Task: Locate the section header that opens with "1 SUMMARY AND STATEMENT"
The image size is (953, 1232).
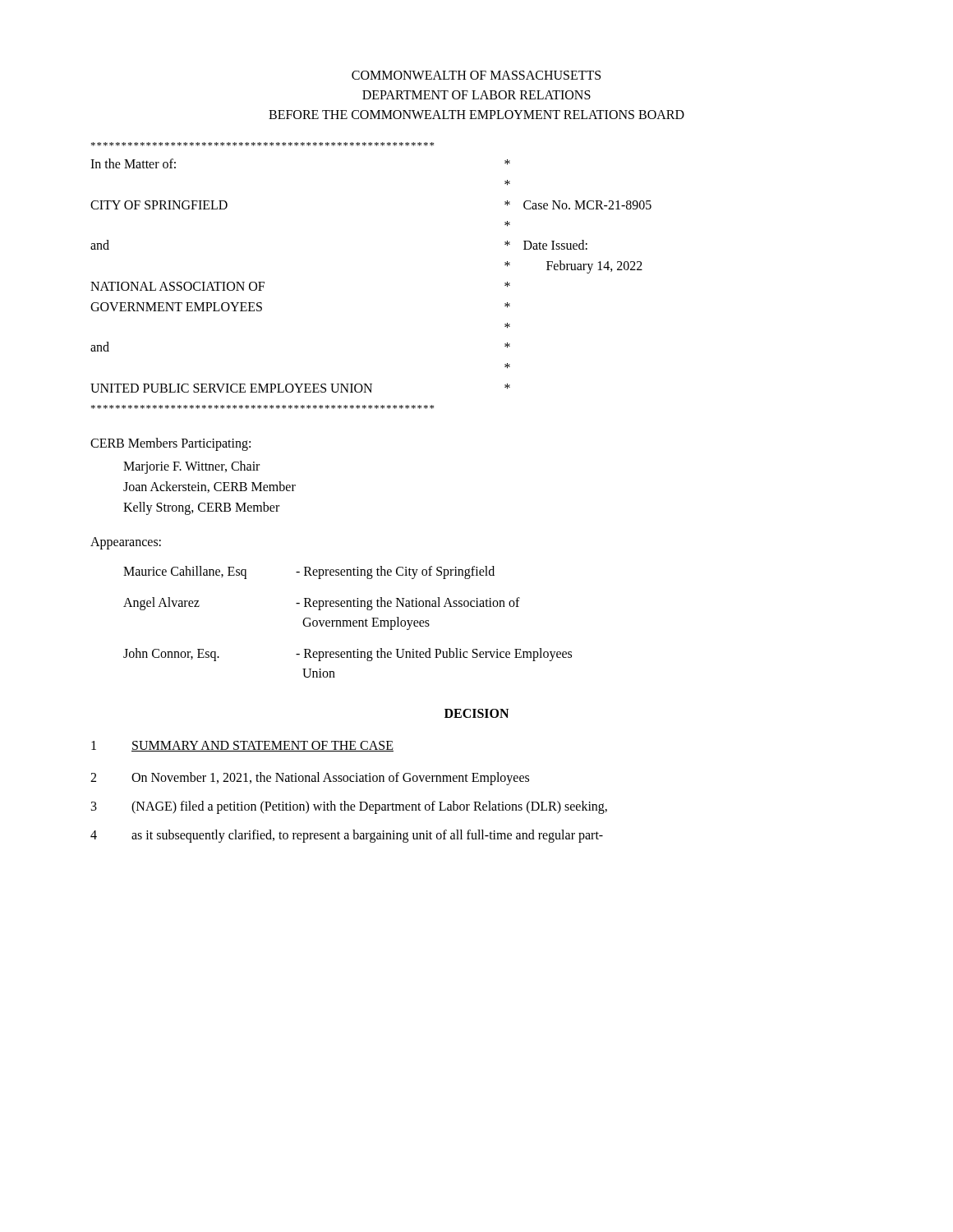Action: click(x=242, y=746)
